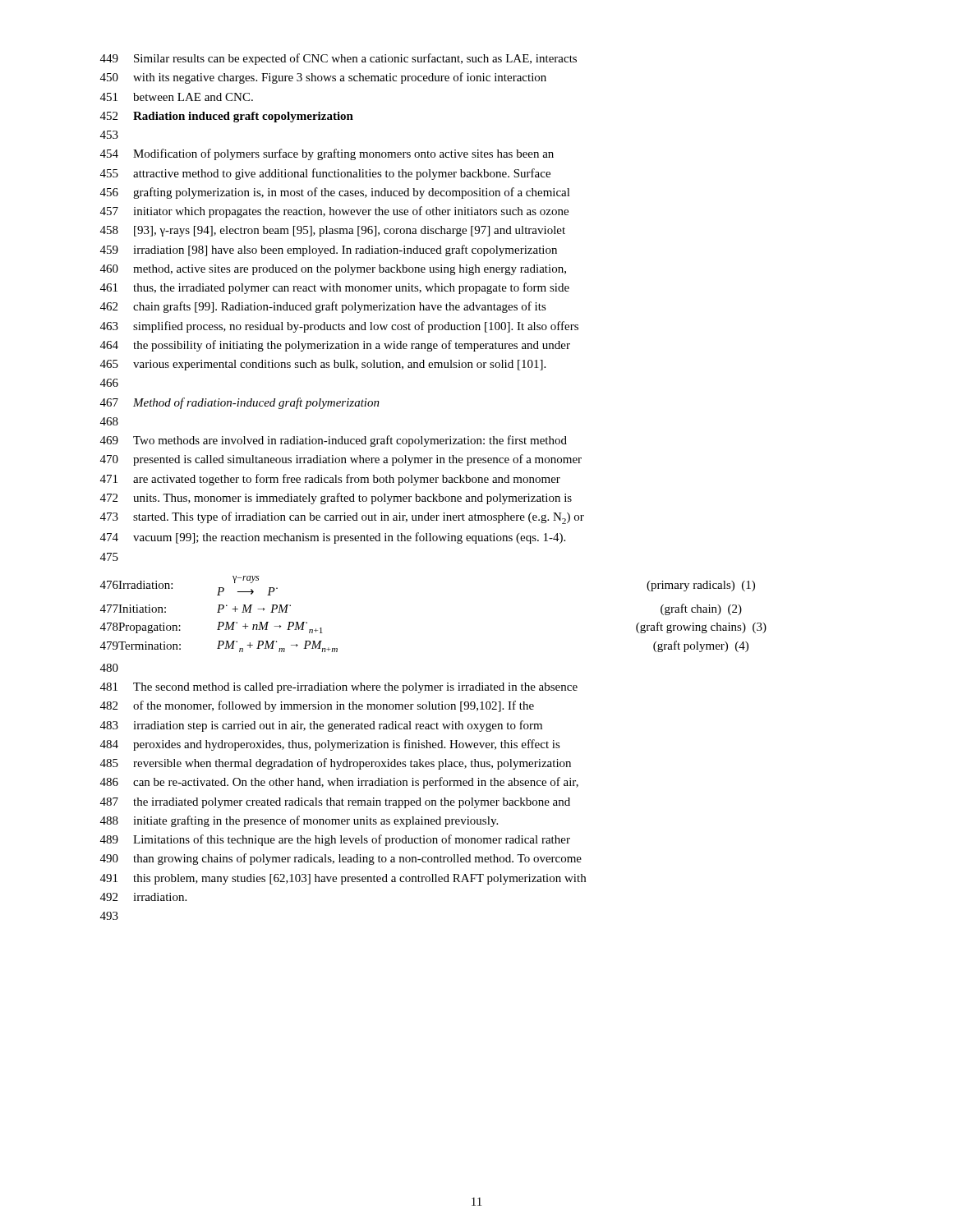Find the block starting "454 Modification of polymers surface"
This screenshot has height=1232, width=953.
476,259
